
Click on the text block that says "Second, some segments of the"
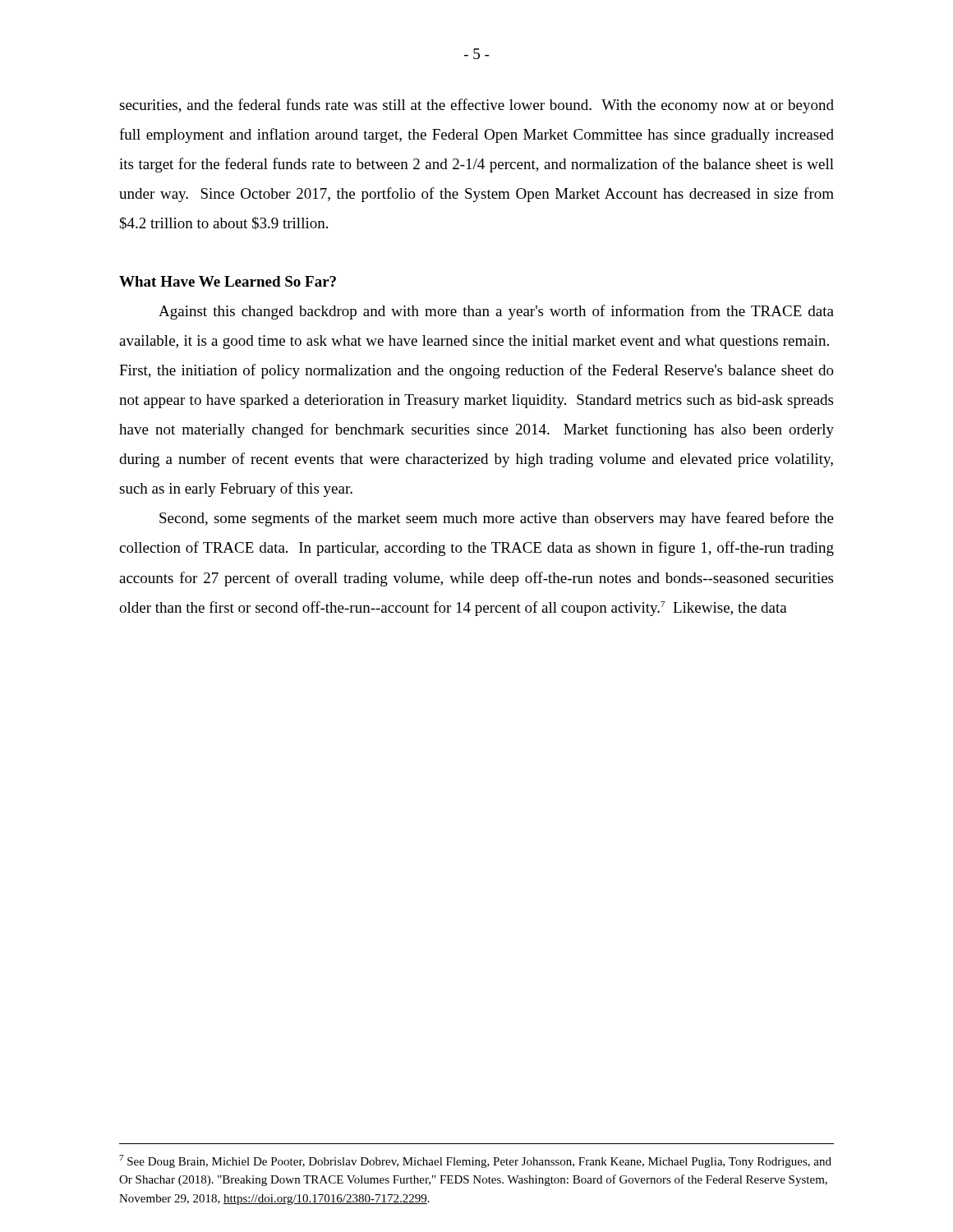pyautogui.click(x=476, y=563)
